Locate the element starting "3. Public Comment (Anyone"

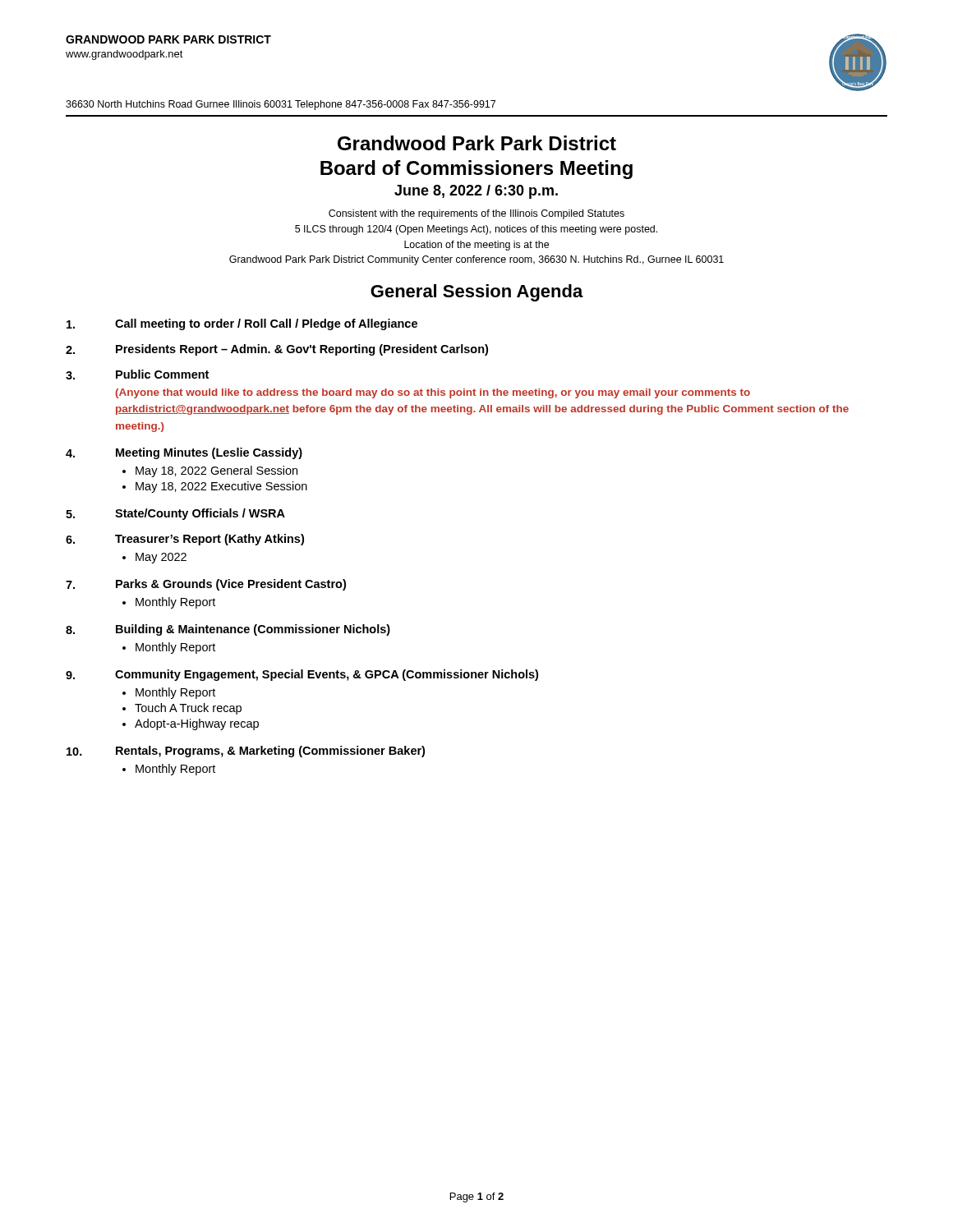click(x=476, y=401)
